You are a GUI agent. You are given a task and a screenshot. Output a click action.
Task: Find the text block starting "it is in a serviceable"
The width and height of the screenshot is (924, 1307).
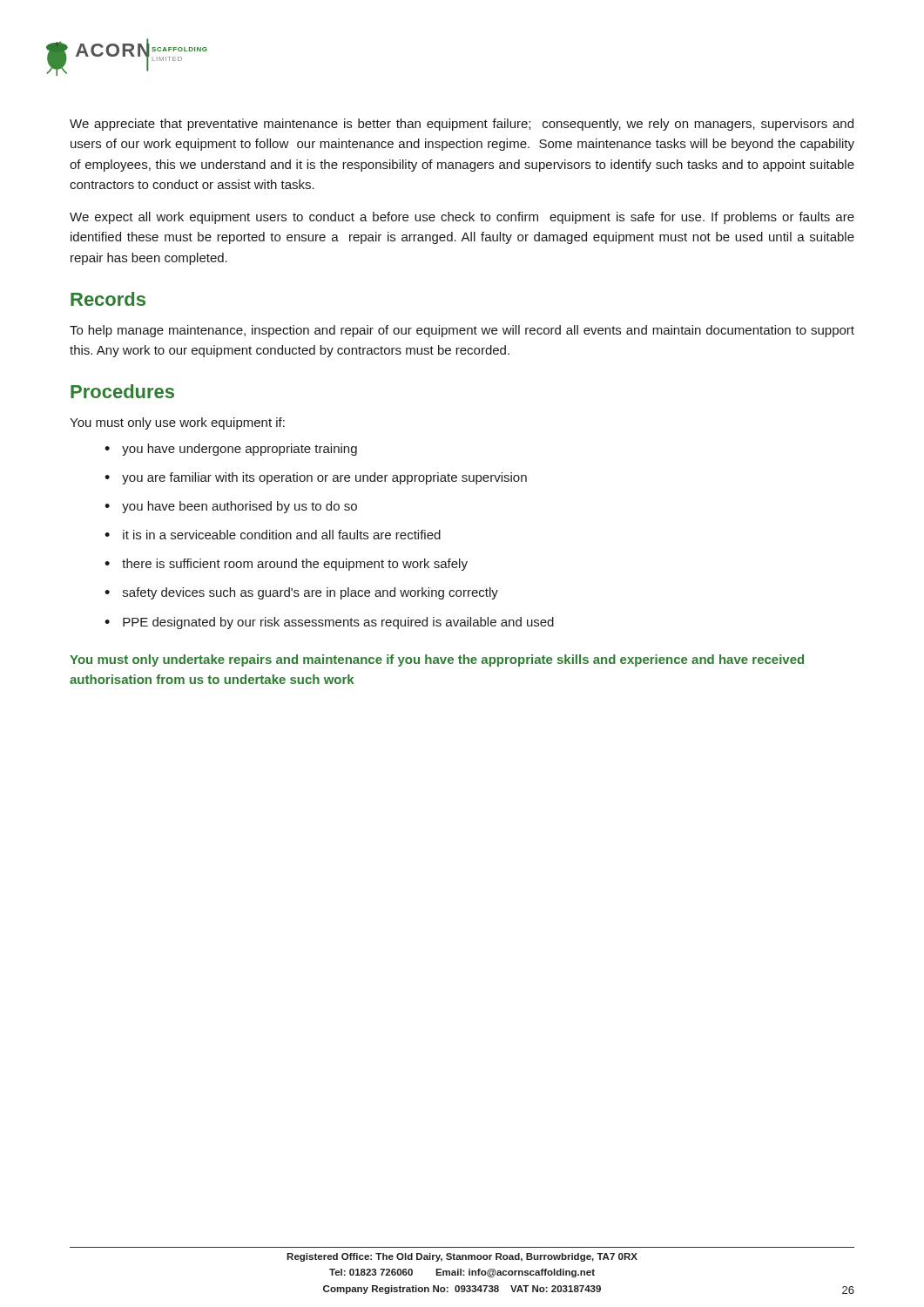coord(282,535)
